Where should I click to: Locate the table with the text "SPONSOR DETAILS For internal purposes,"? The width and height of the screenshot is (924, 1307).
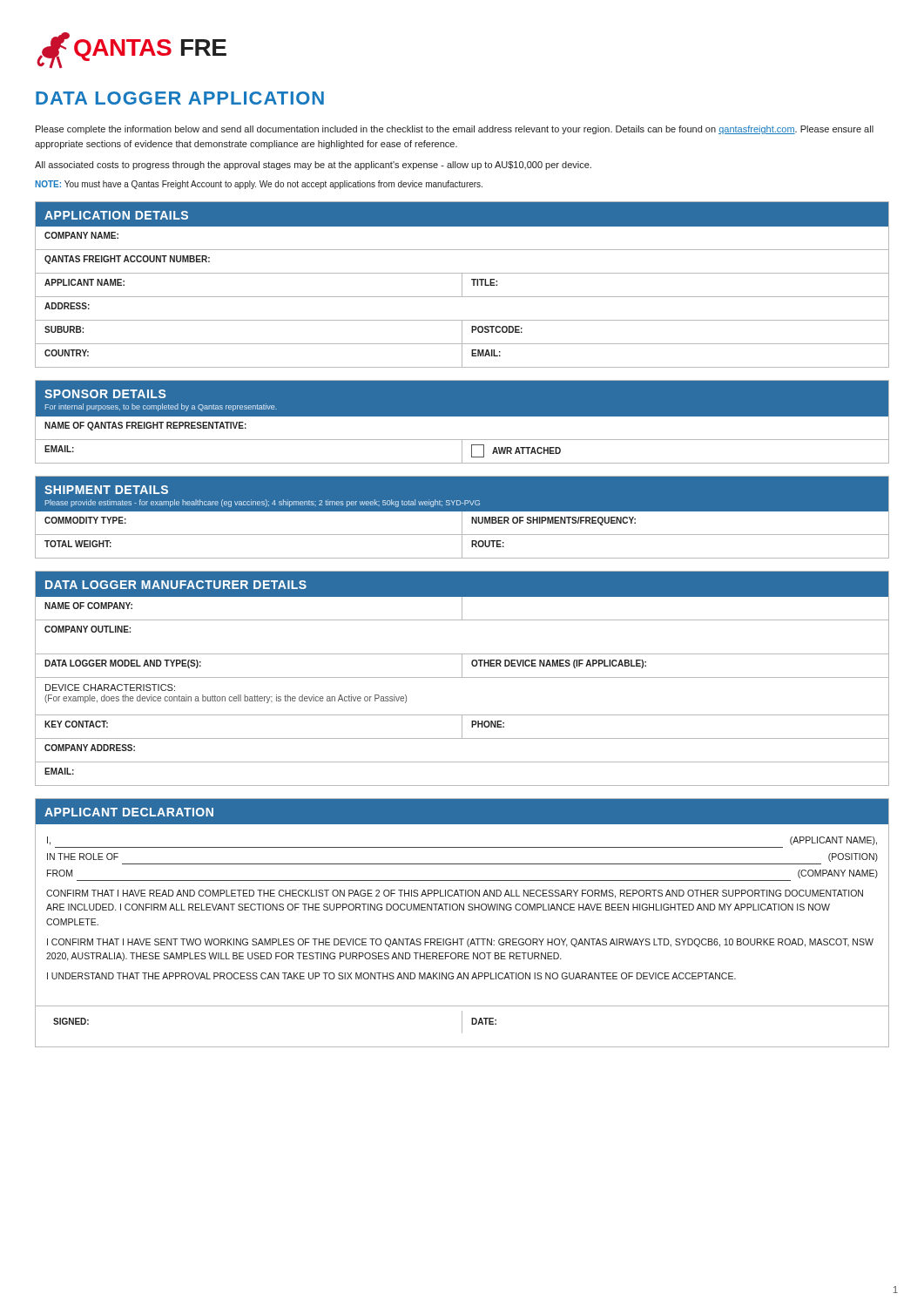click(x=462, y=422)
